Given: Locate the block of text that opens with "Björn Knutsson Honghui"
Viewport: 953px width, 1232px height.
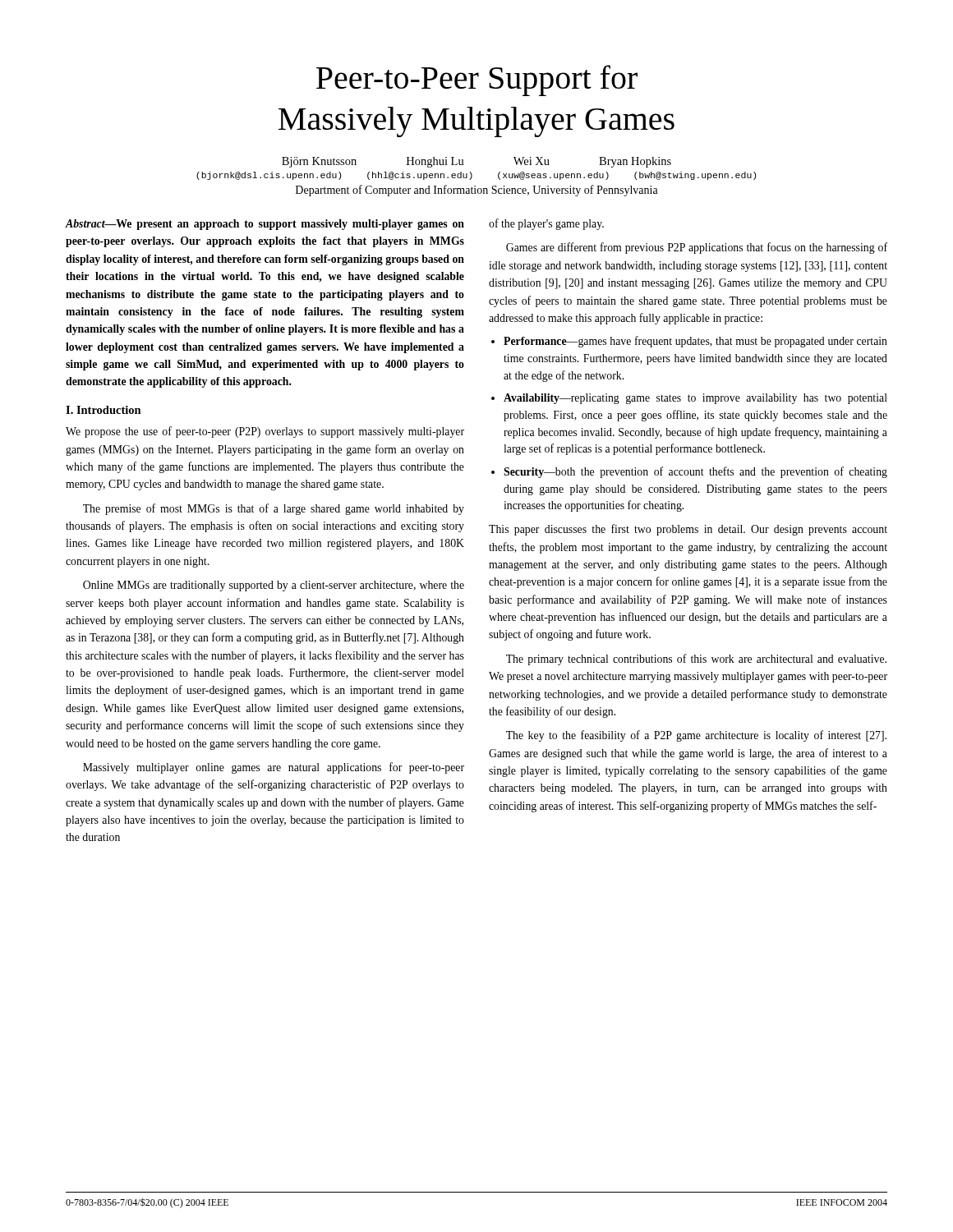Looking at the screenshot, I should tap(476, 176).
